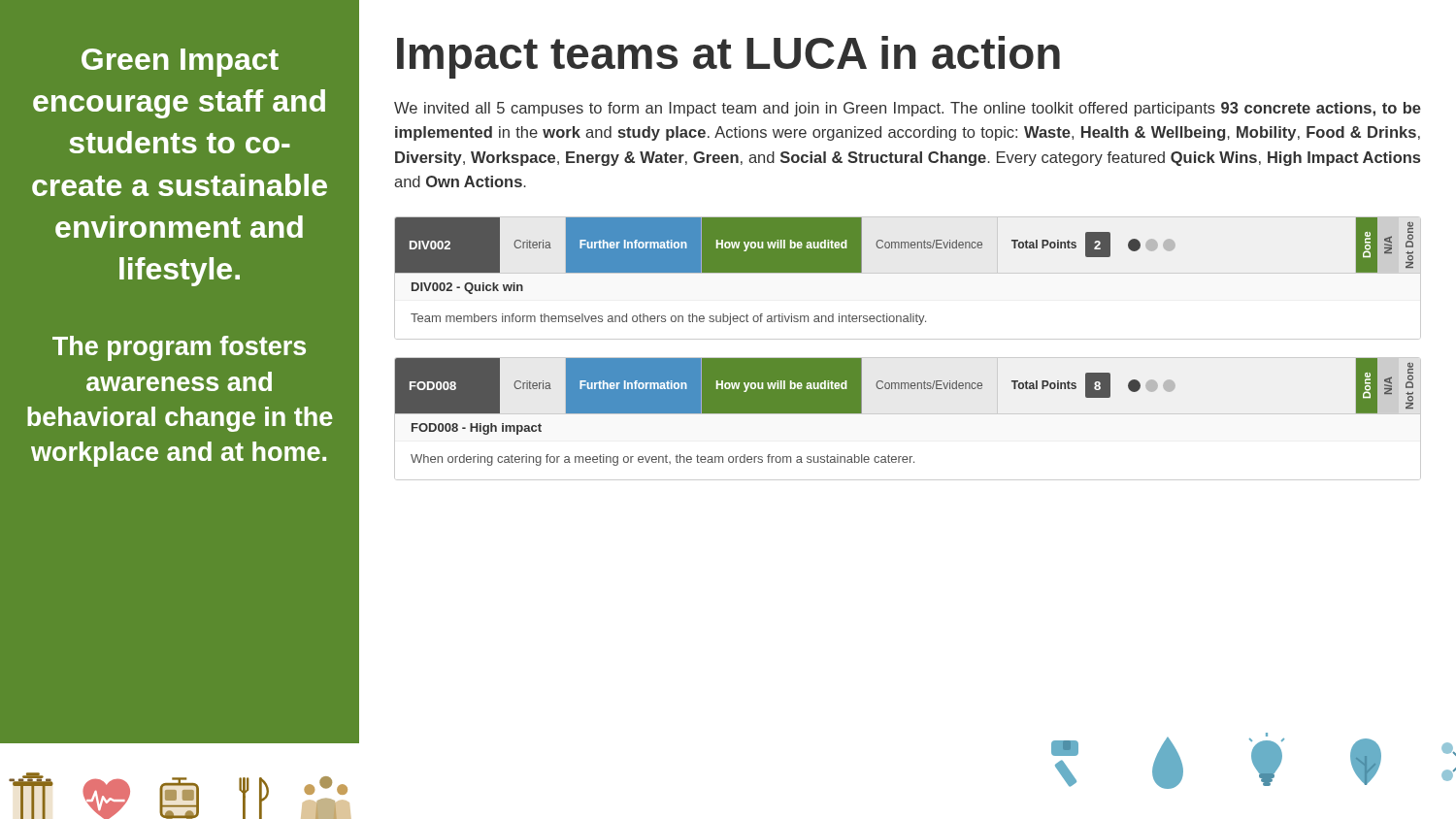1456x819 pixels.
Task: Click on the text block that reads "The program fosters awareness and behavioral change"
Action: (x=180, y=400)
